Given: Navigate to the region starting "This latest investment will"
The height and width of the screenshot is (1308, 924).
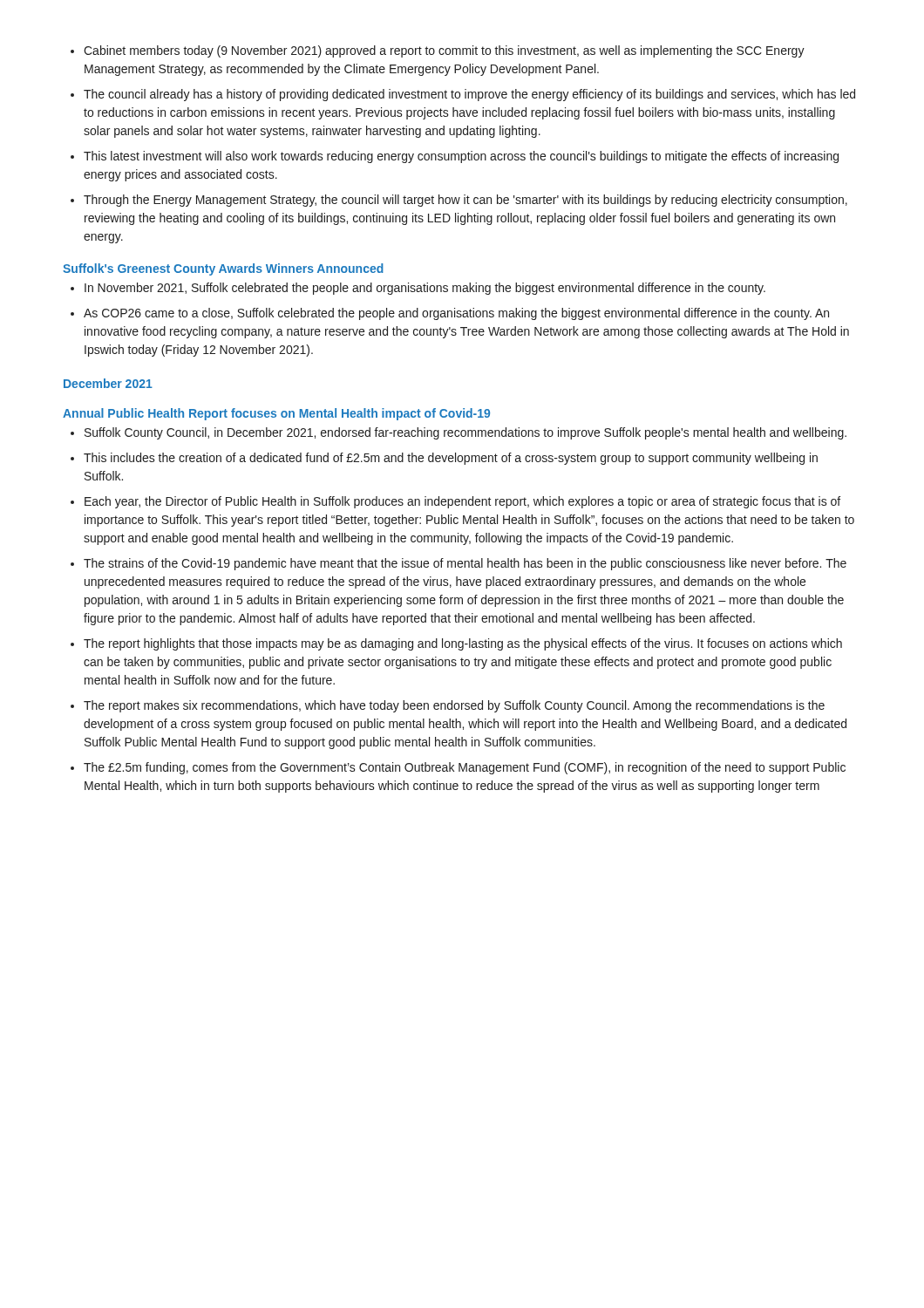Looking at the screenshot, I should coord(472,166).
